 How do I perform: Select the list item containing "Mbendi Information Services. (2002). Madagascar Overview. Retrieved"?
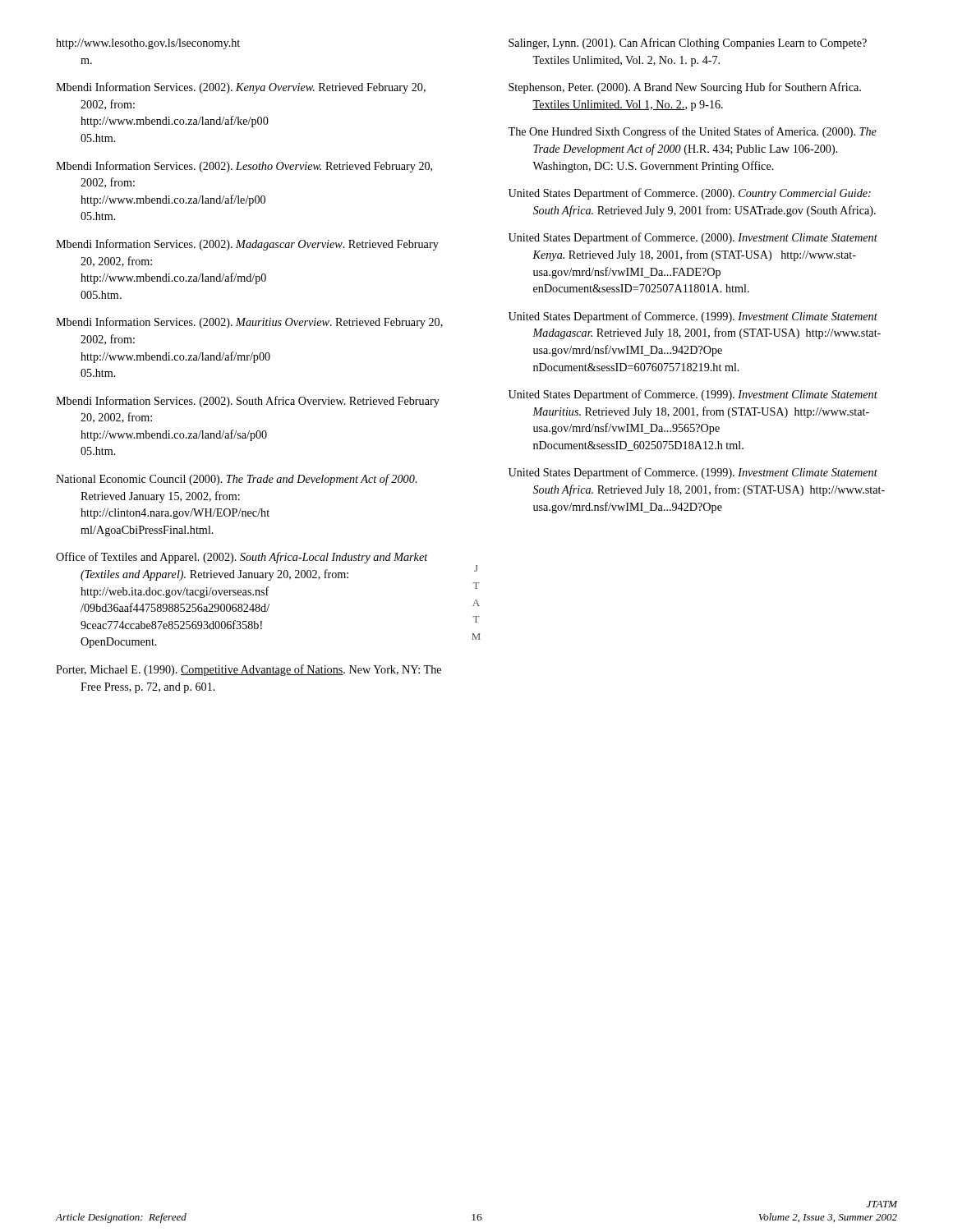tap(247, 269)
